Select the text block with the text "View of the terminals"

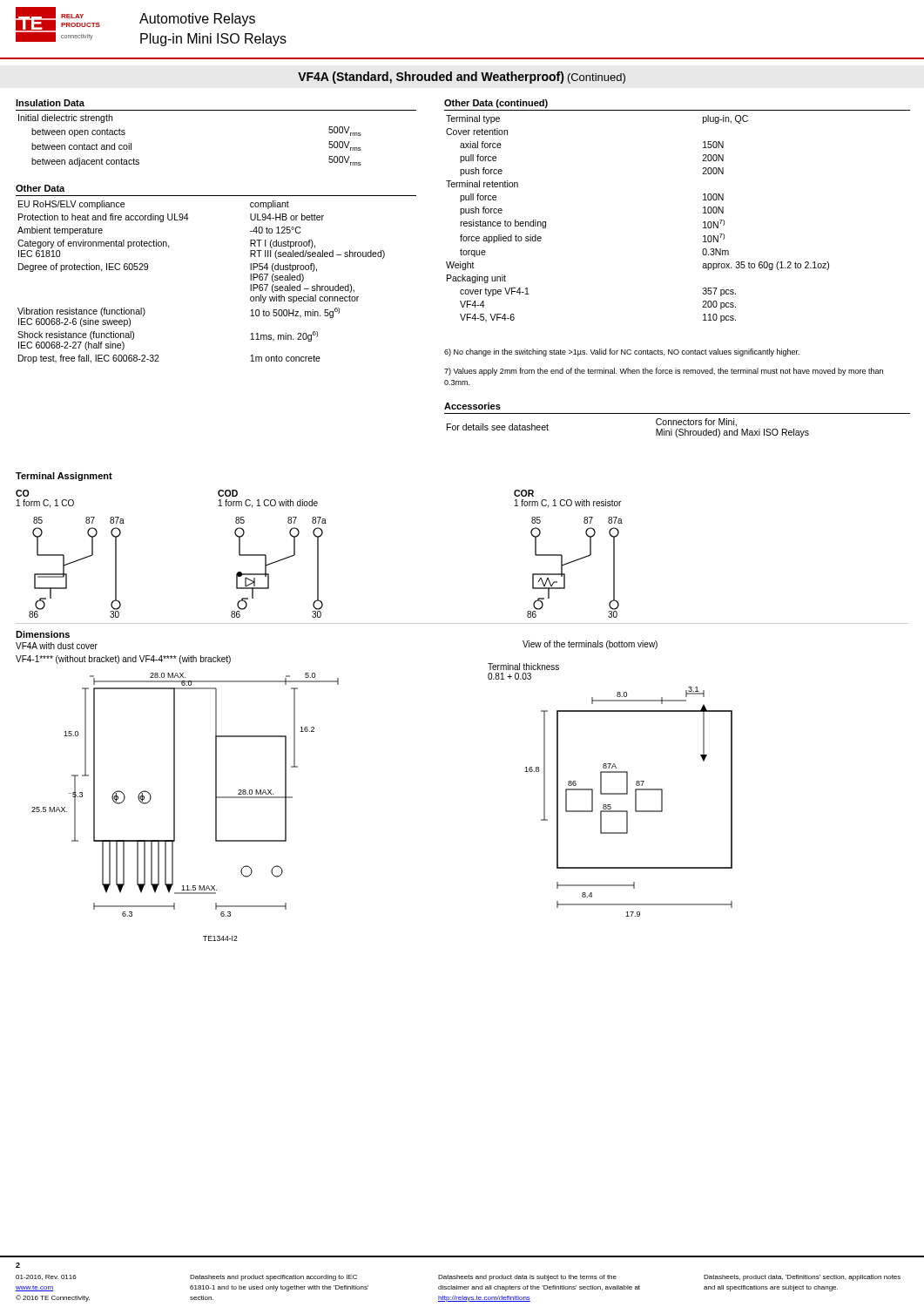[590, 644]
